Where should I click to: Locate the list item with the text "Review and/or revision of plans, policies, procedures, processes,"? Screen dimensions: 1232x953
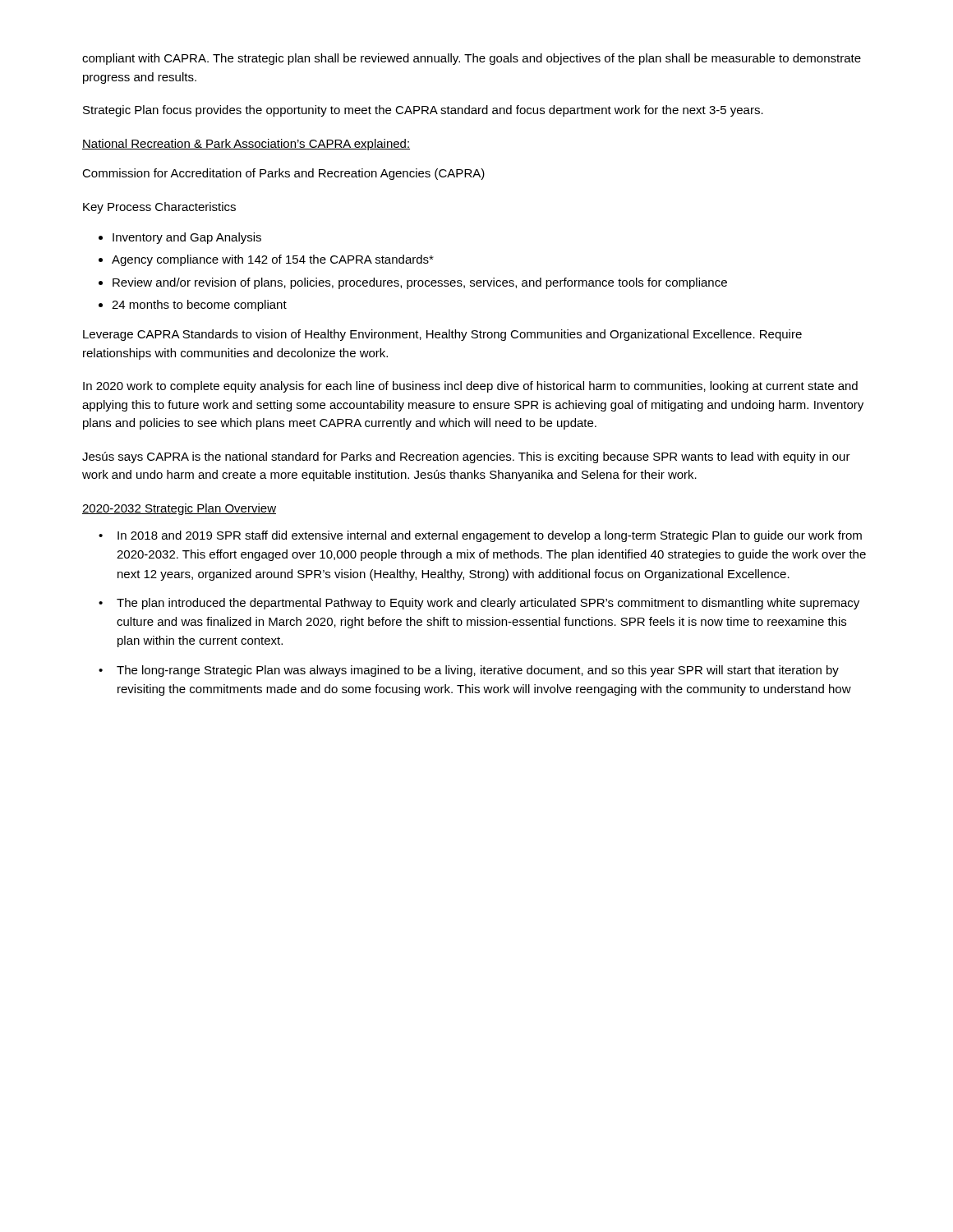point(420,282)
